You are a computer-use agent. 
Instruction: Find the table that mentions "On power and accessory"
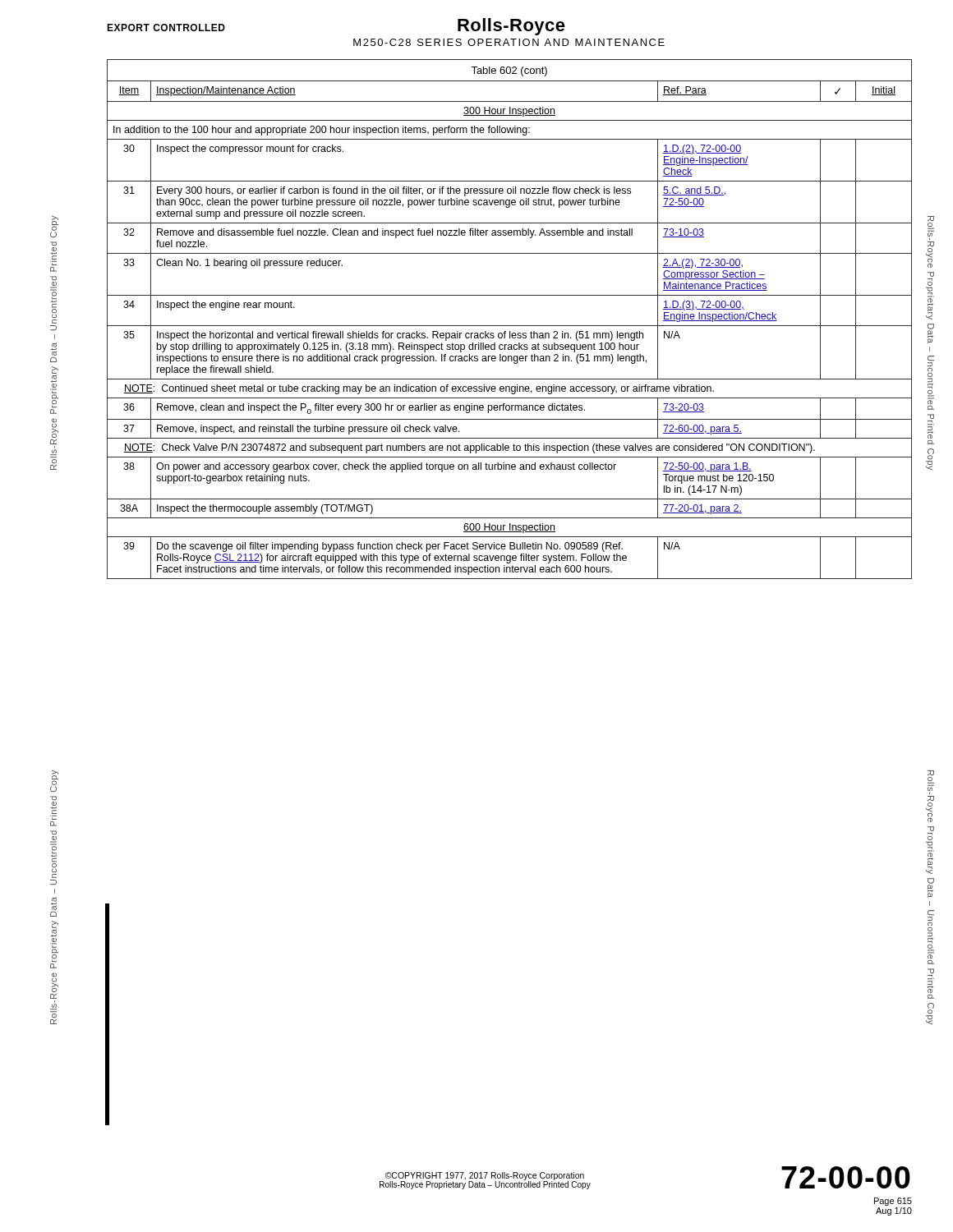point(509,319)
